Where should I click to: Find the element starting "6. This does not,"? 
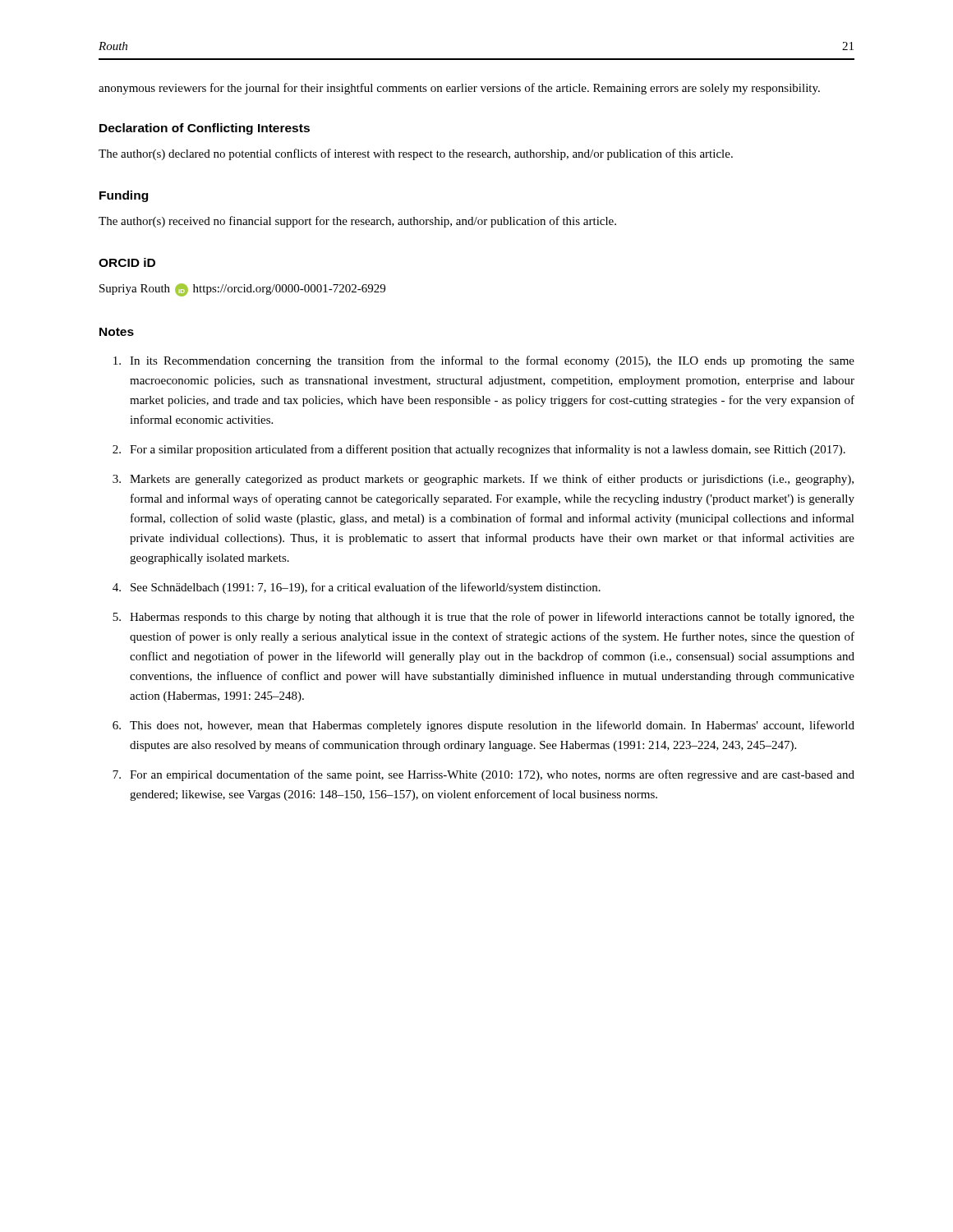[476, 735]
